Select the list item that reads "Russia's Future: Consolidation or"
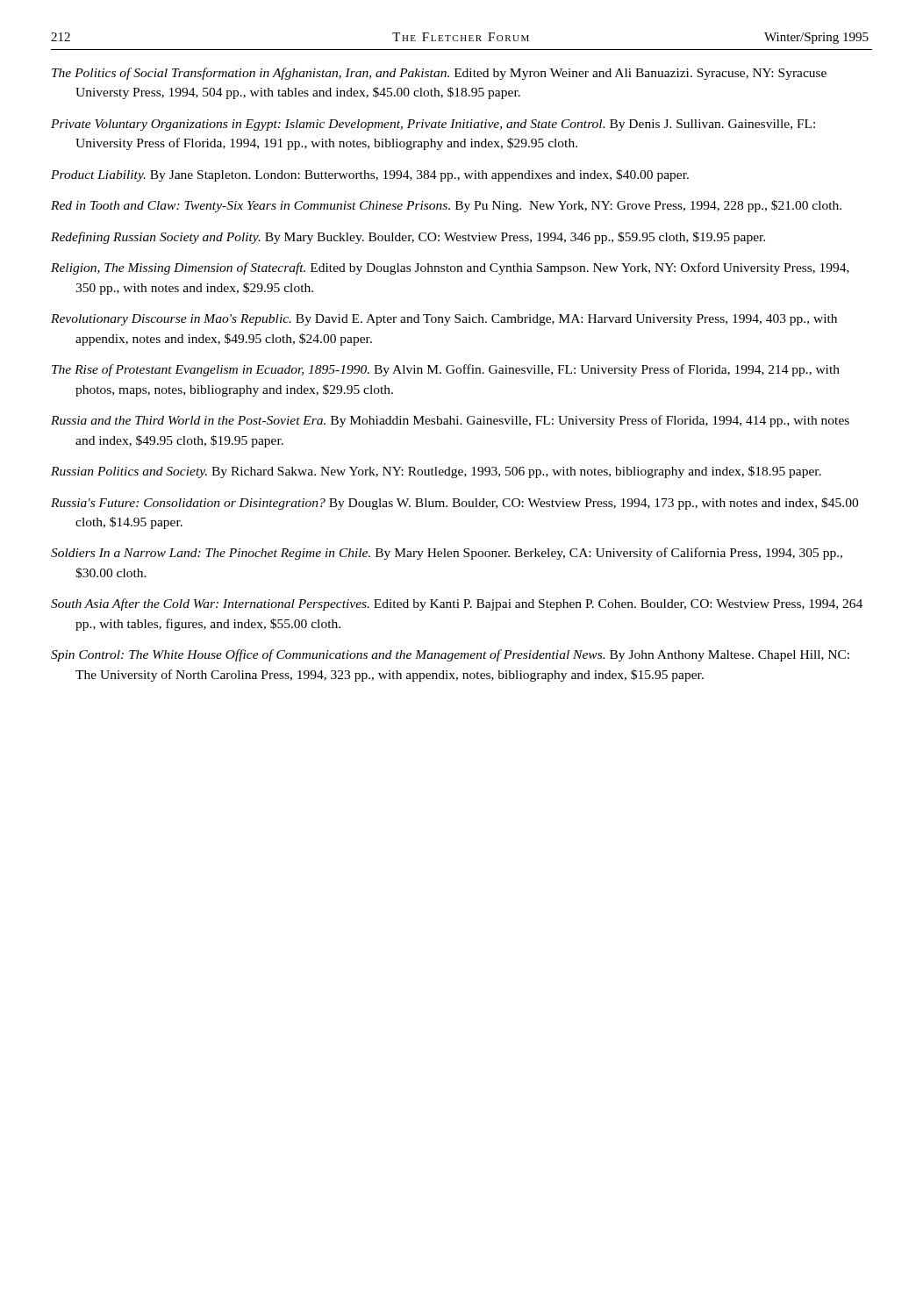The height and width of the screenshot is (1316, 923). [x=462, y=512]
